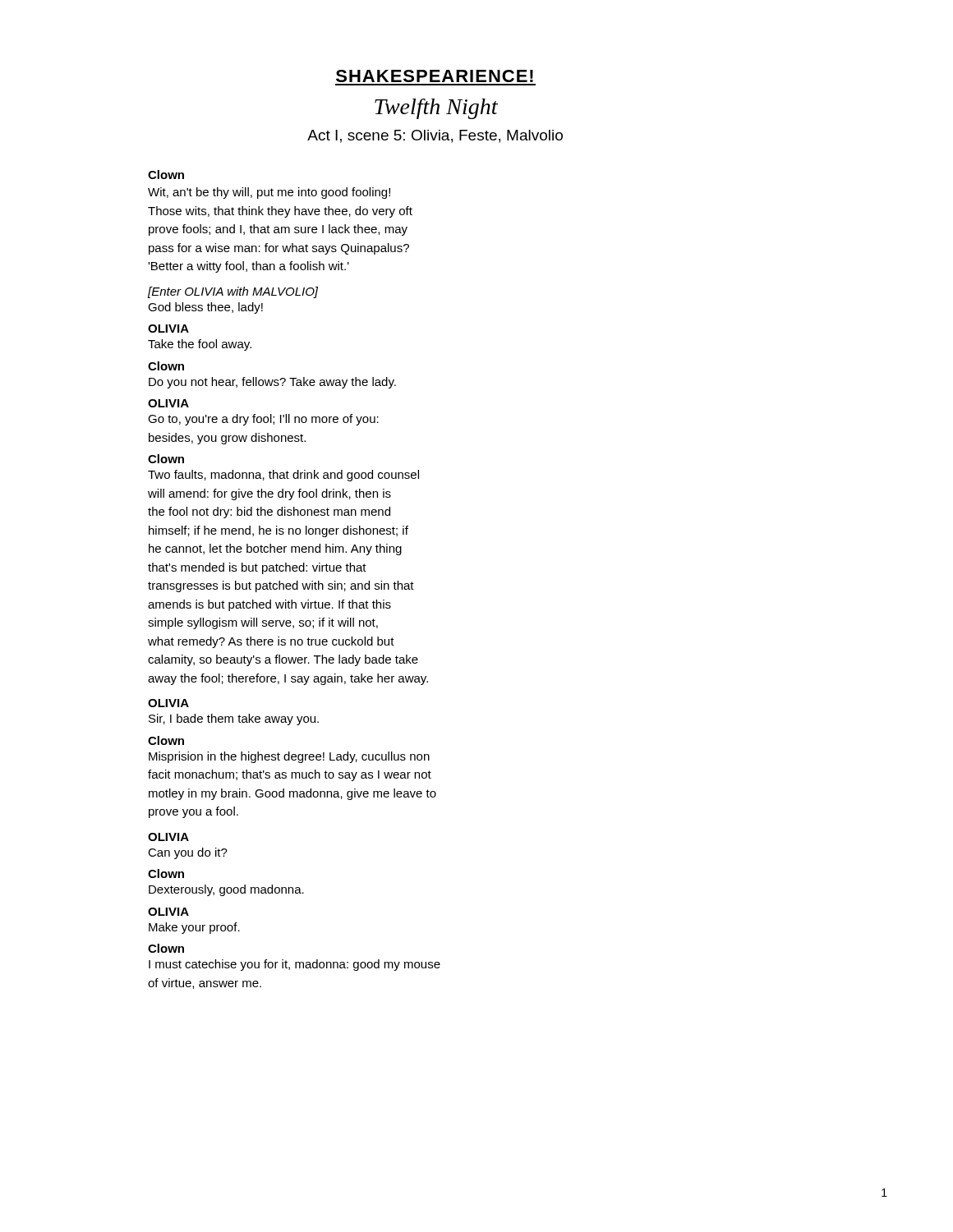Point to the block beginning "Two faults, madonna, that drink and"
953x1232 pixels.
[x=289, y=576]
